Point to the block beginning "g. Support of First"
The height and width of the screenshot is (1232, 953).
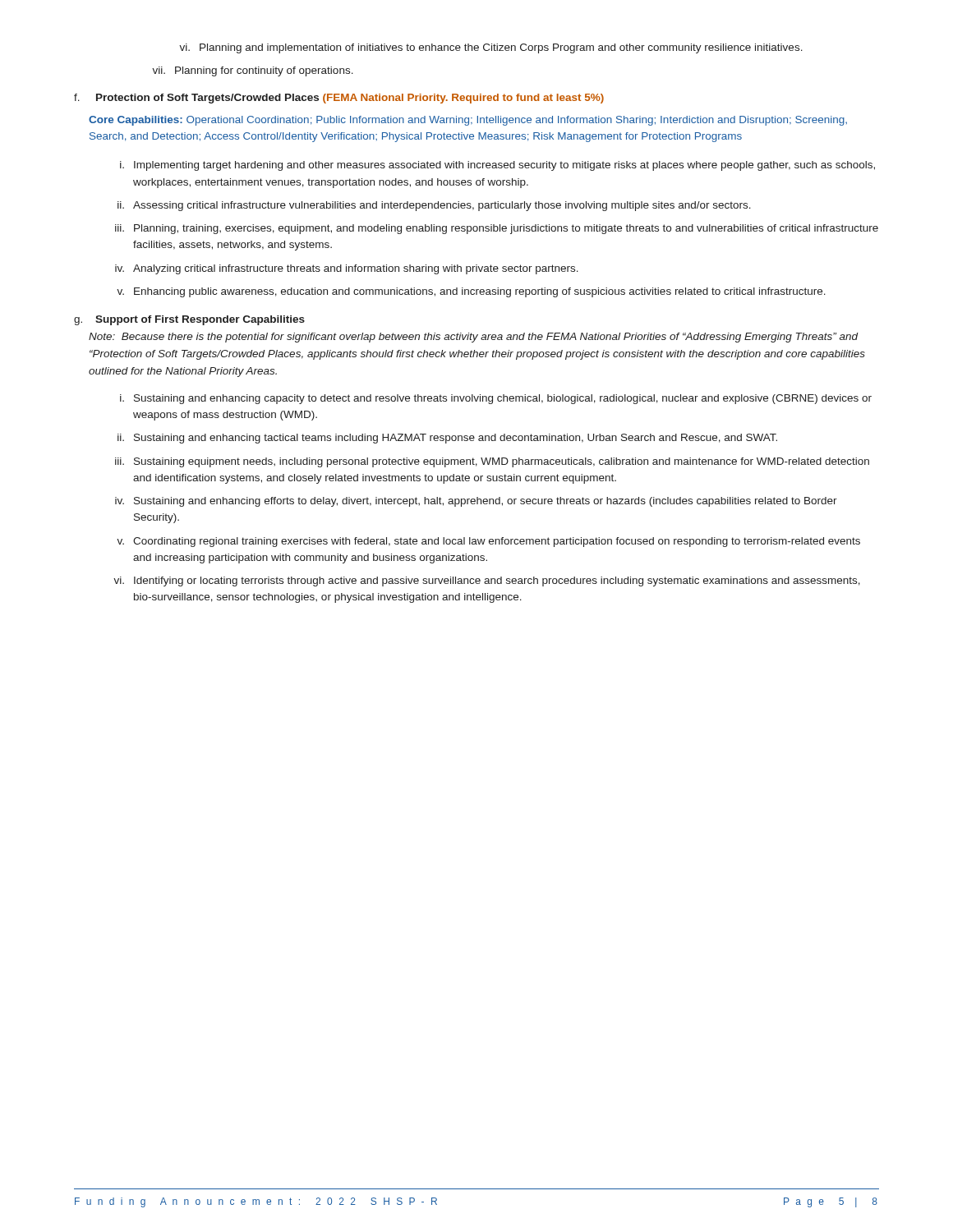pos(189,320)
